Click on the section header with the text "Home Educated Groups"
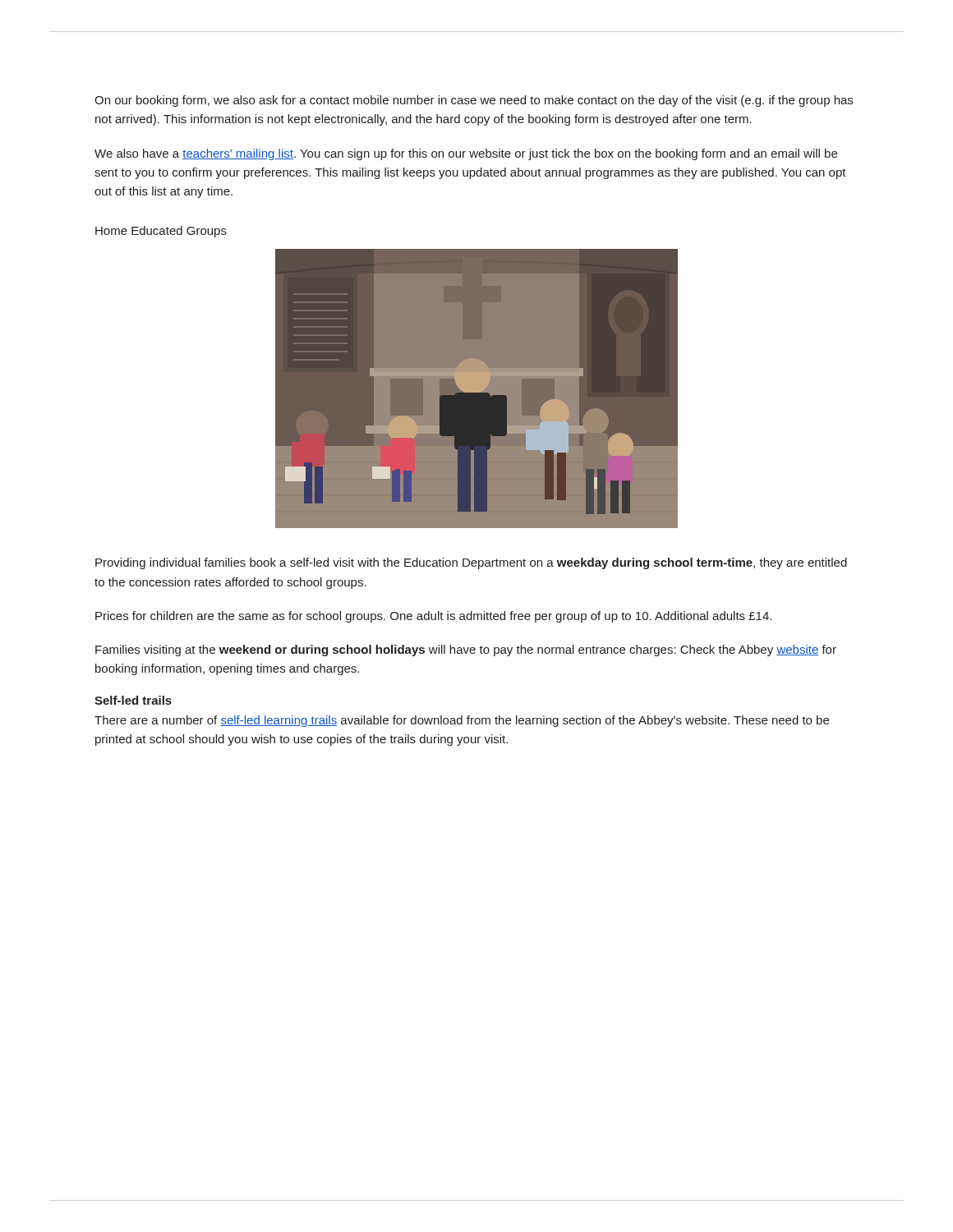Image resolution: width=953 pixels, height=1232 pixels. pos(161,231)
